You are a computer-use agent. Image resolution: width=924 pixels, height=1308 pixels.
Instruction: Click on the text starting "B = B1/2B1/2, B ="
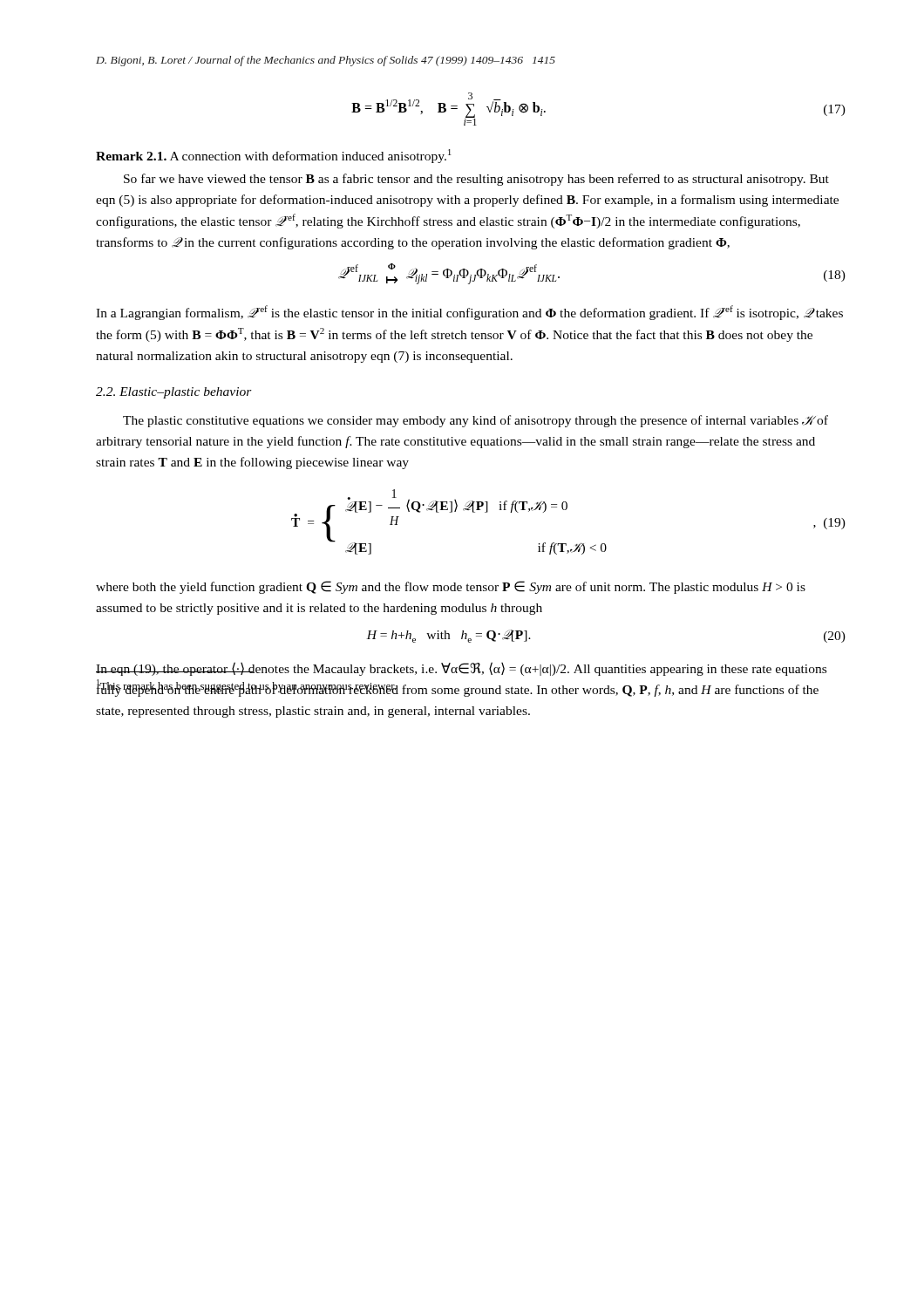click(471, 109)
